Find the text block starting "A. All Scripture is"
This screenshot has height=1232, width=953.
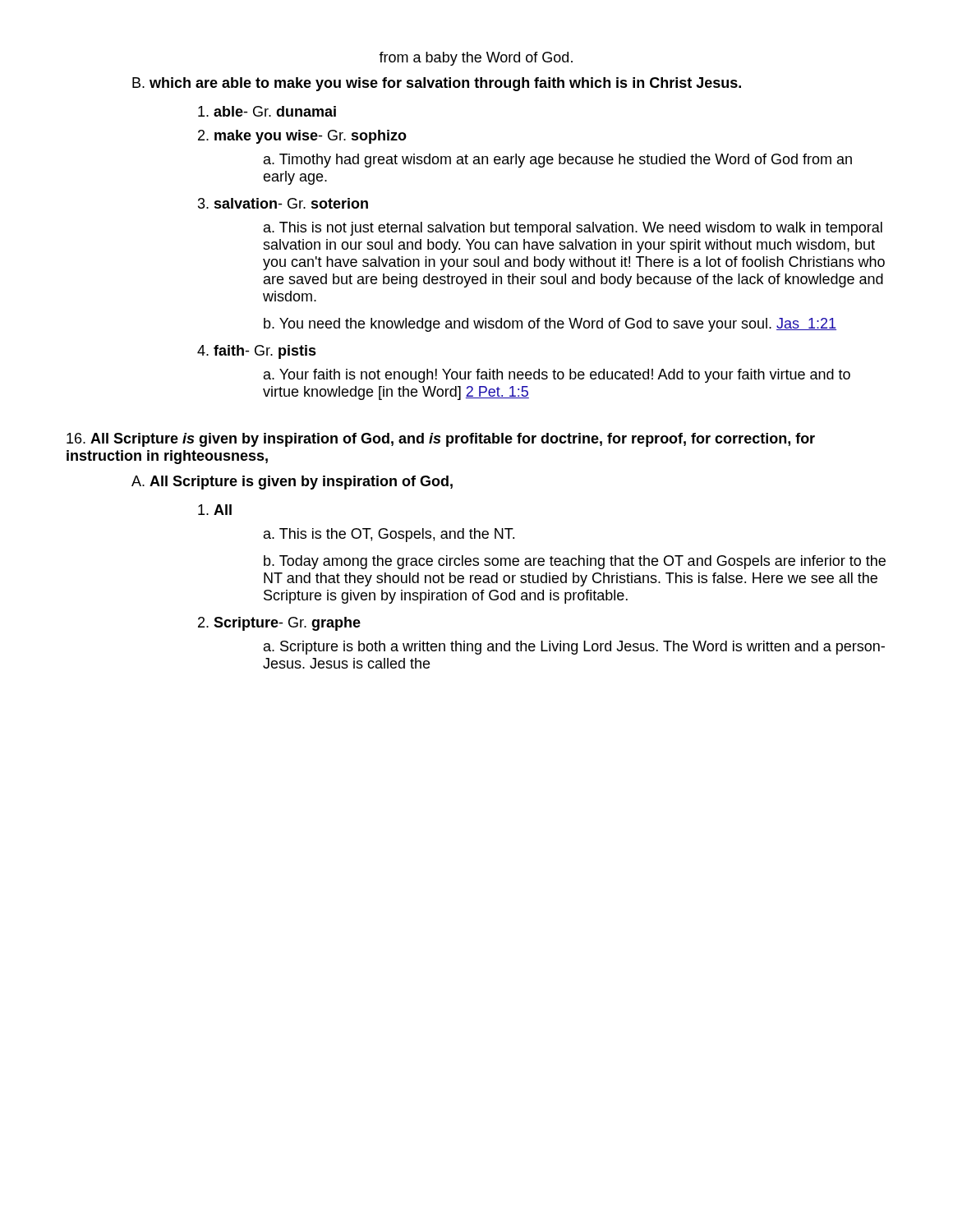[x=292, y=481]
